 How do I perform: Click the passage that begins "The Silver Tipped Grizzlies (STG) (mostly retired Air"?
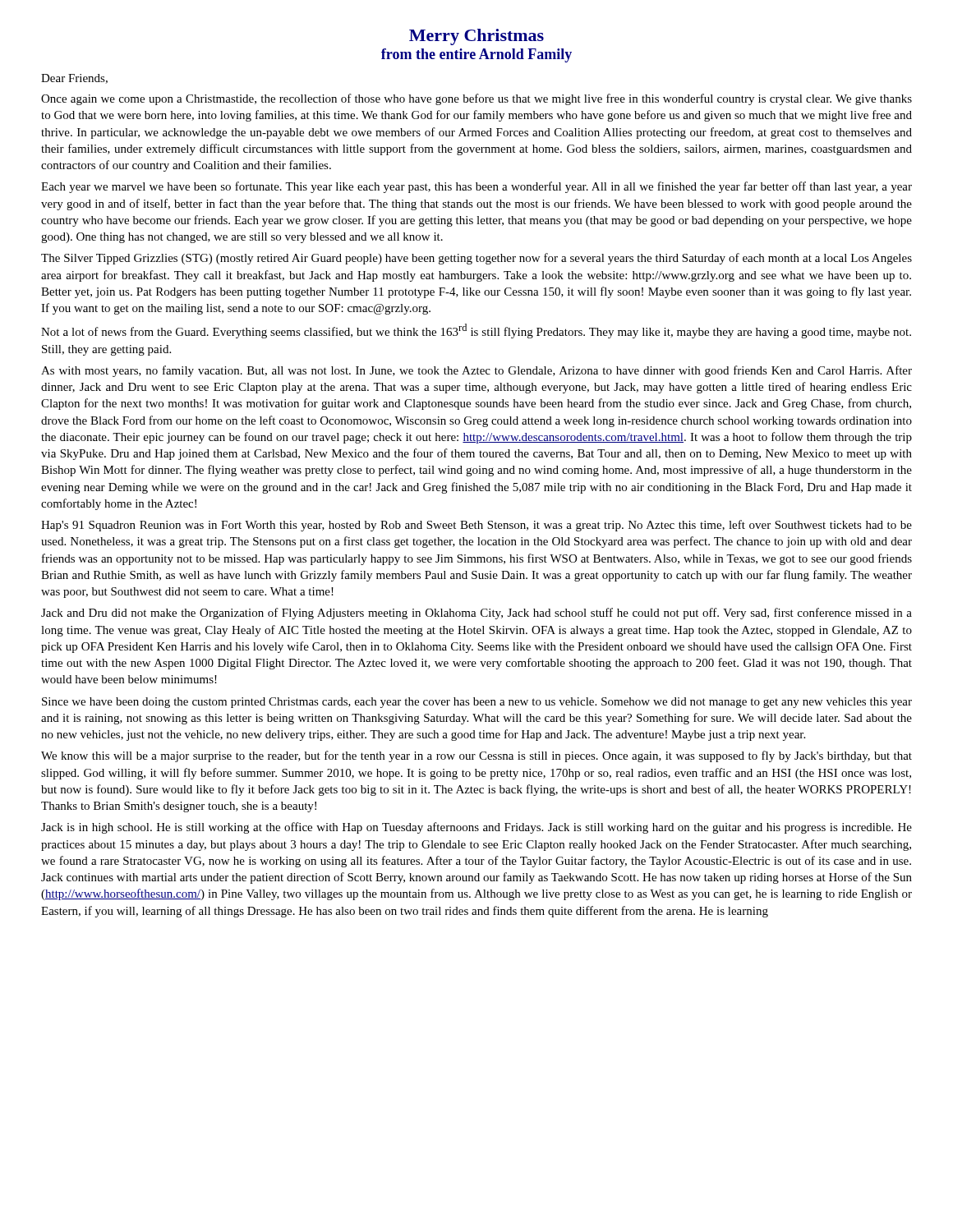pyautogui.click(x=476, y=283)
